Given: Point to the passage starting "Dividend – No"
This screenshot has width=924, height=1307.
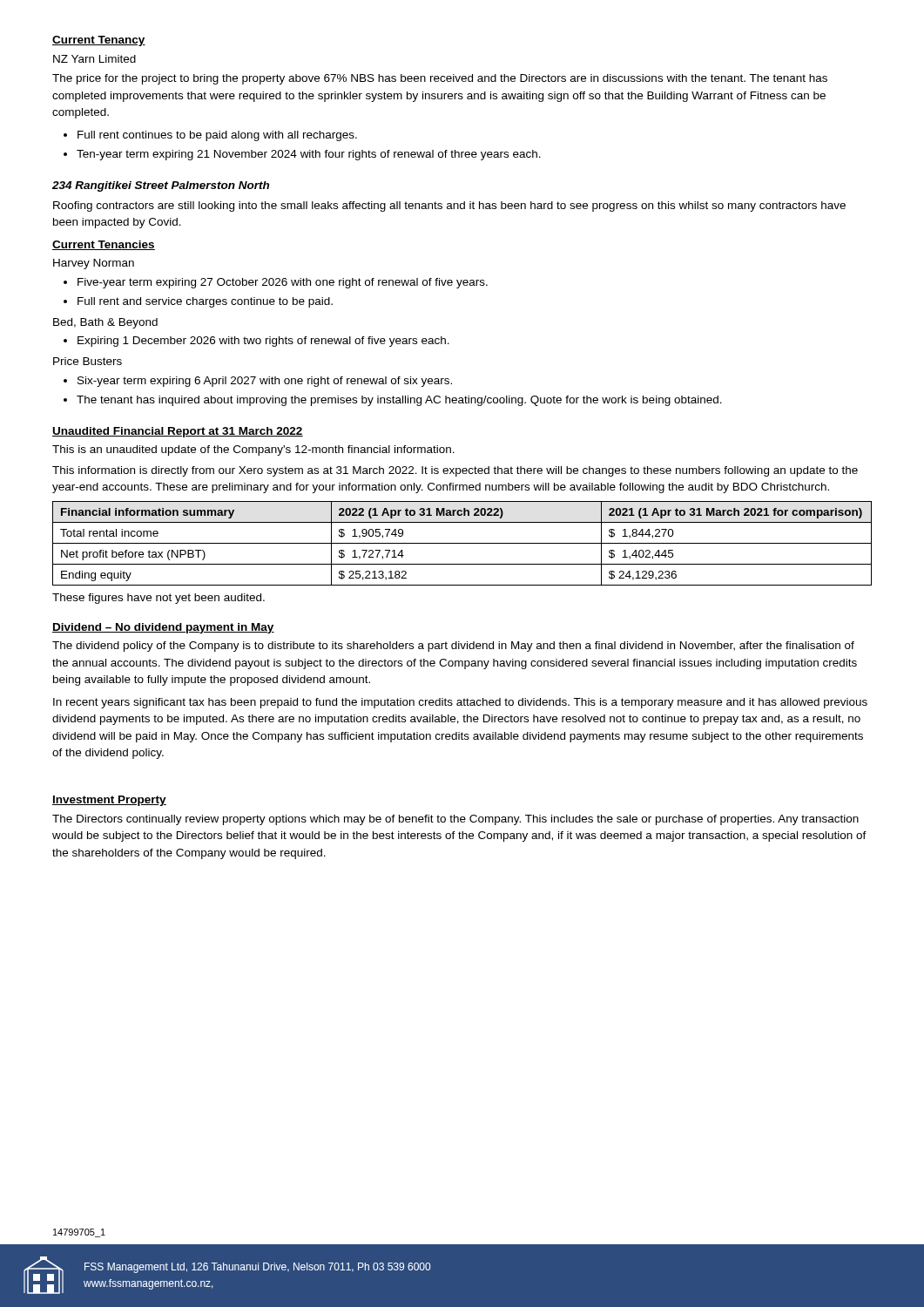Looking at the screenshot, I should [163, 627].
